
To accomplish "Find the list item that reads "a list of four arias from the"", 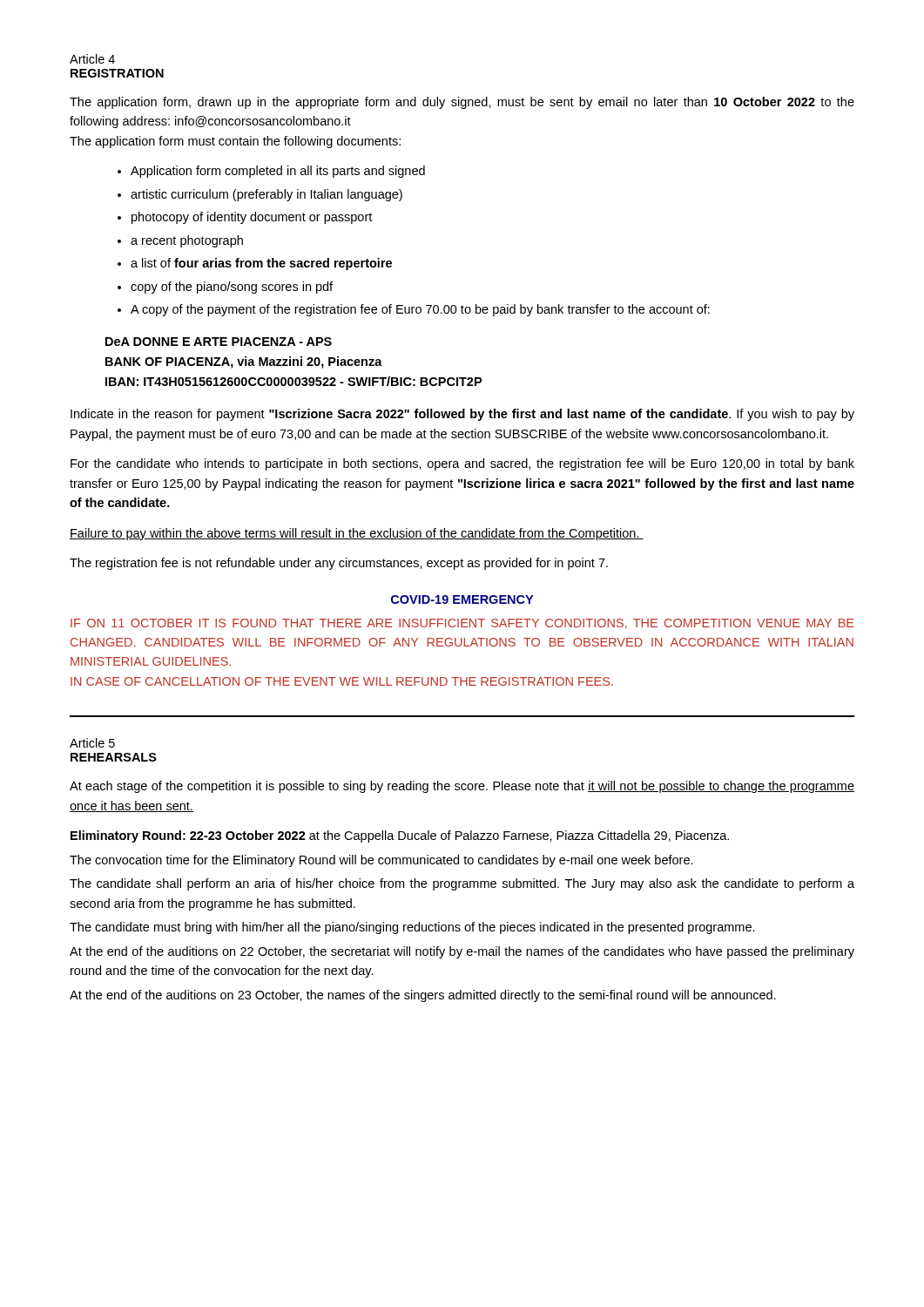I will point(255,264).
